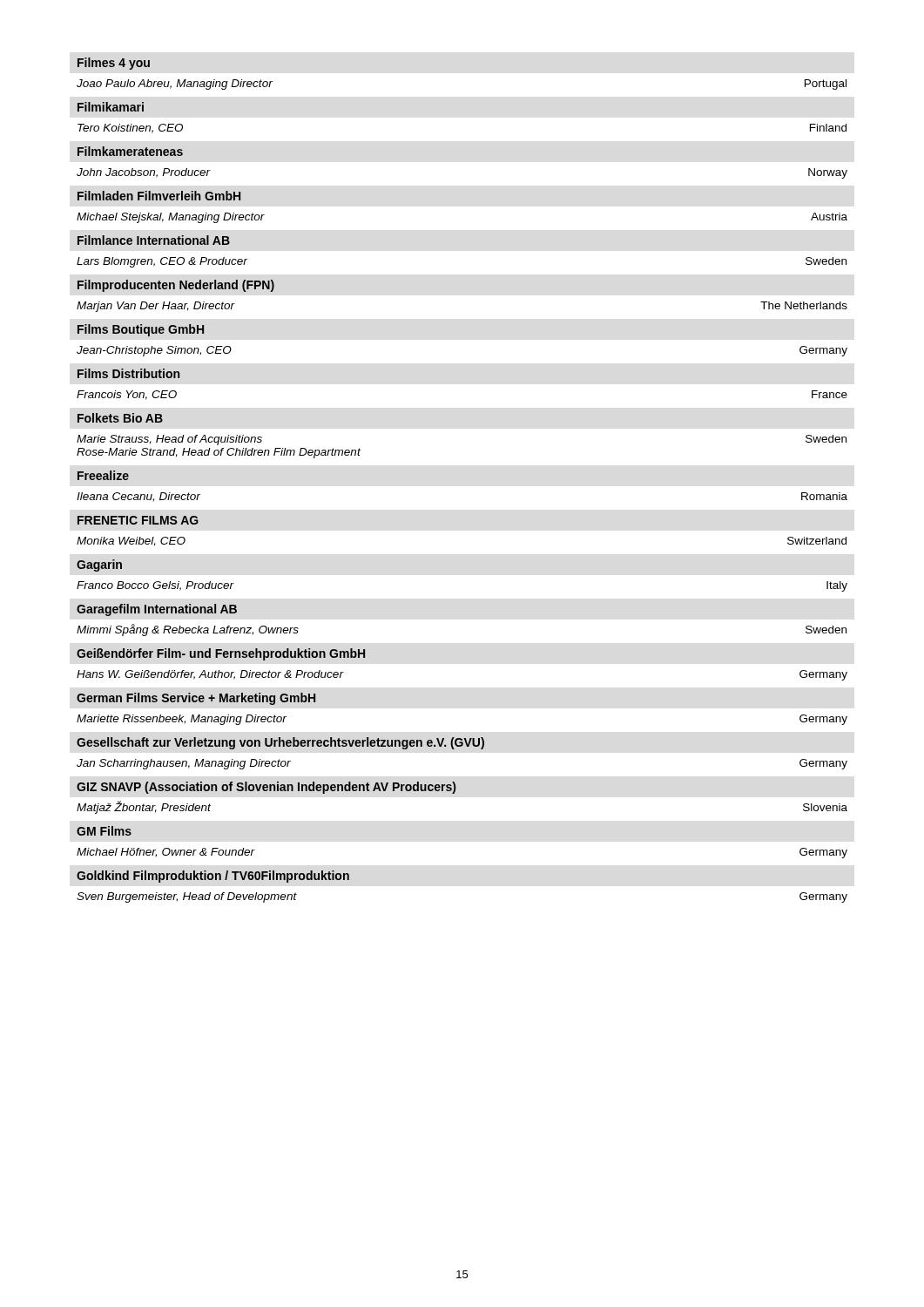The height and width of the screenshot is (1307, 924).
Task: Click on the list item with the text "Freealize Ileana Cecanu, Director"
Action: coord(103,475)
